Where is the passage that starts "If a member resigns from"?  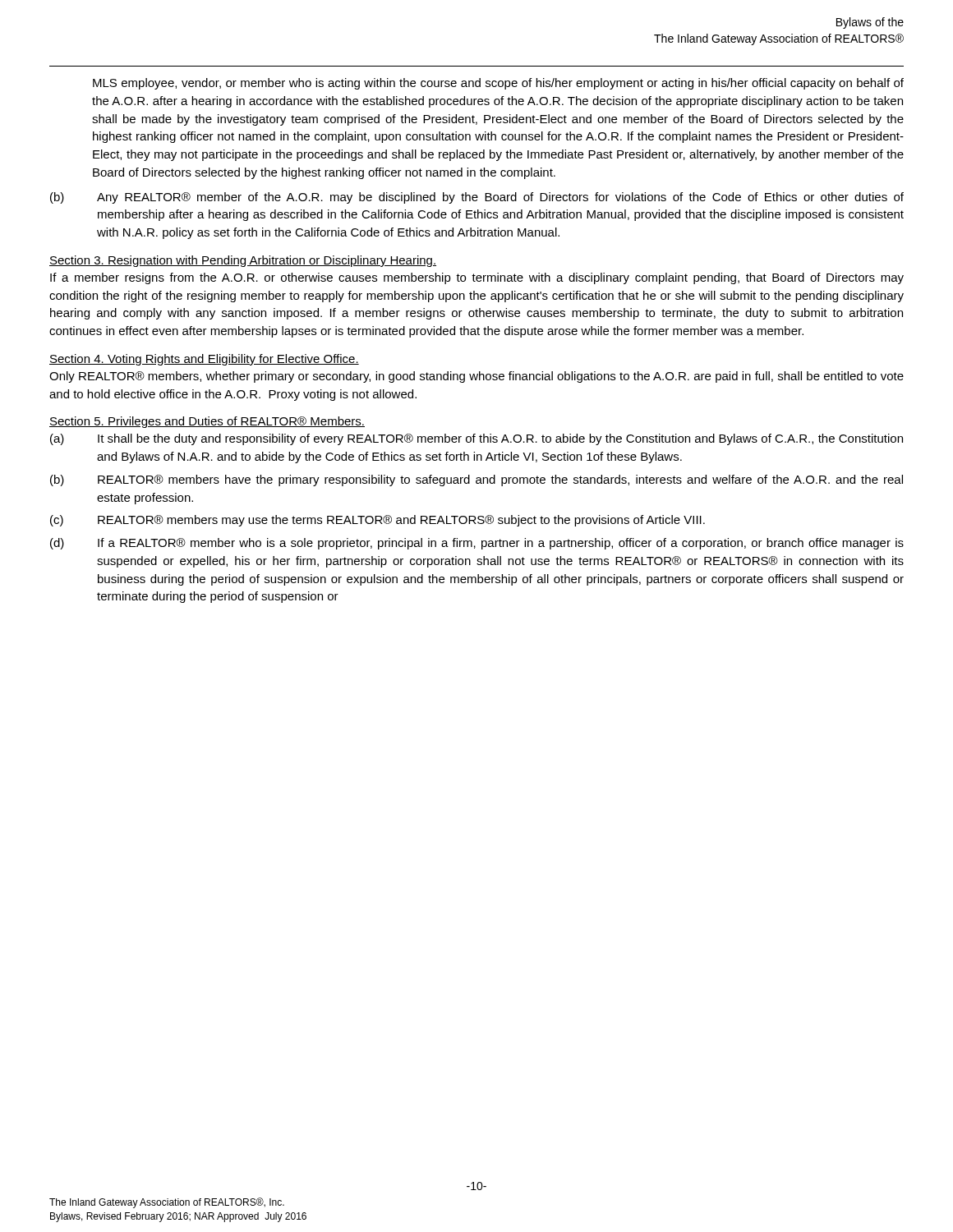pyautogui.click(x=476, y=304)
